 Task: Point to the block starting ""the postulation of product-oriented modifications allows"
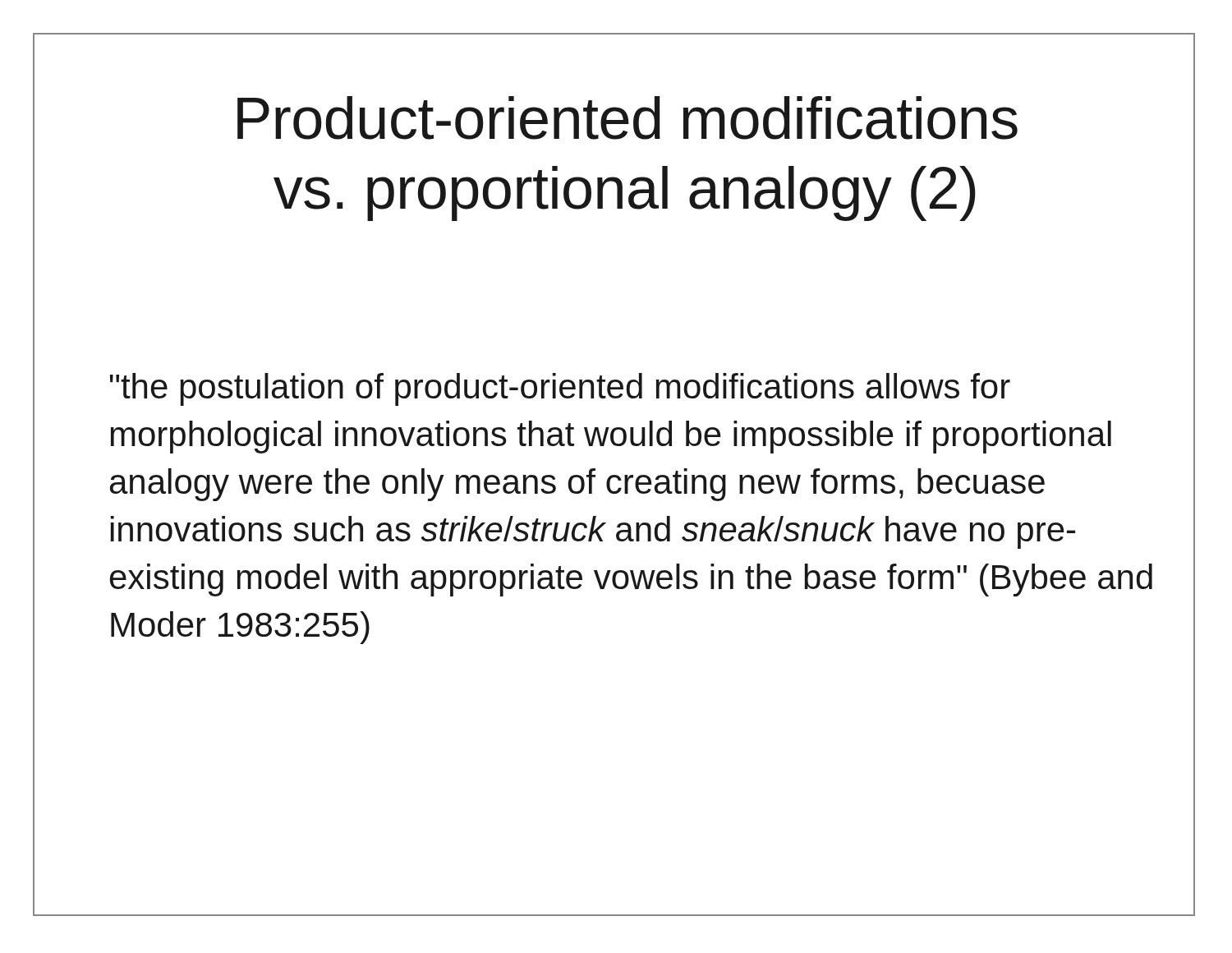634,506
